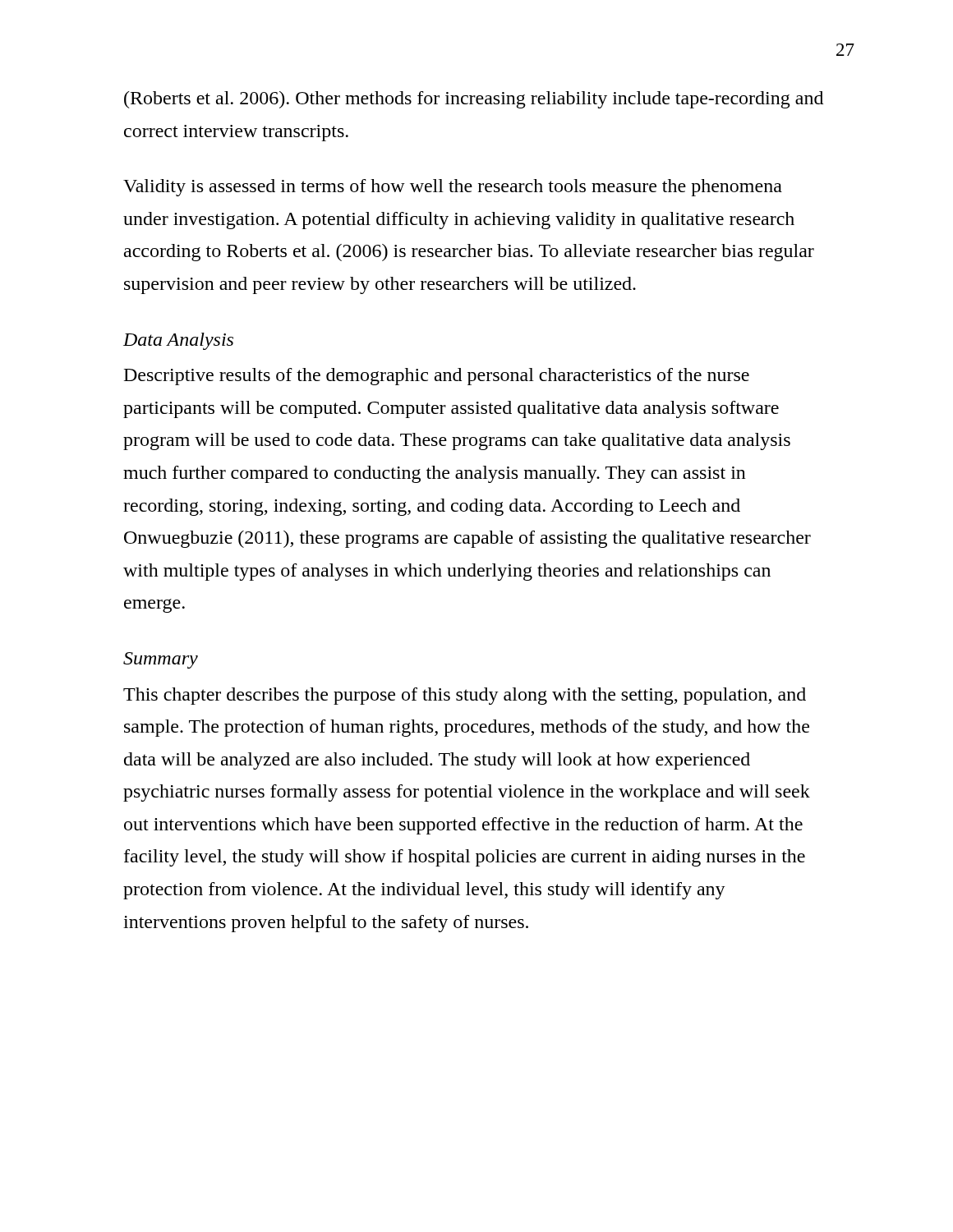953x1232 pixels.
Task: Select the text starting "(Roberts et al. 2006). Other methods"
Action: (x=476, y=115)
